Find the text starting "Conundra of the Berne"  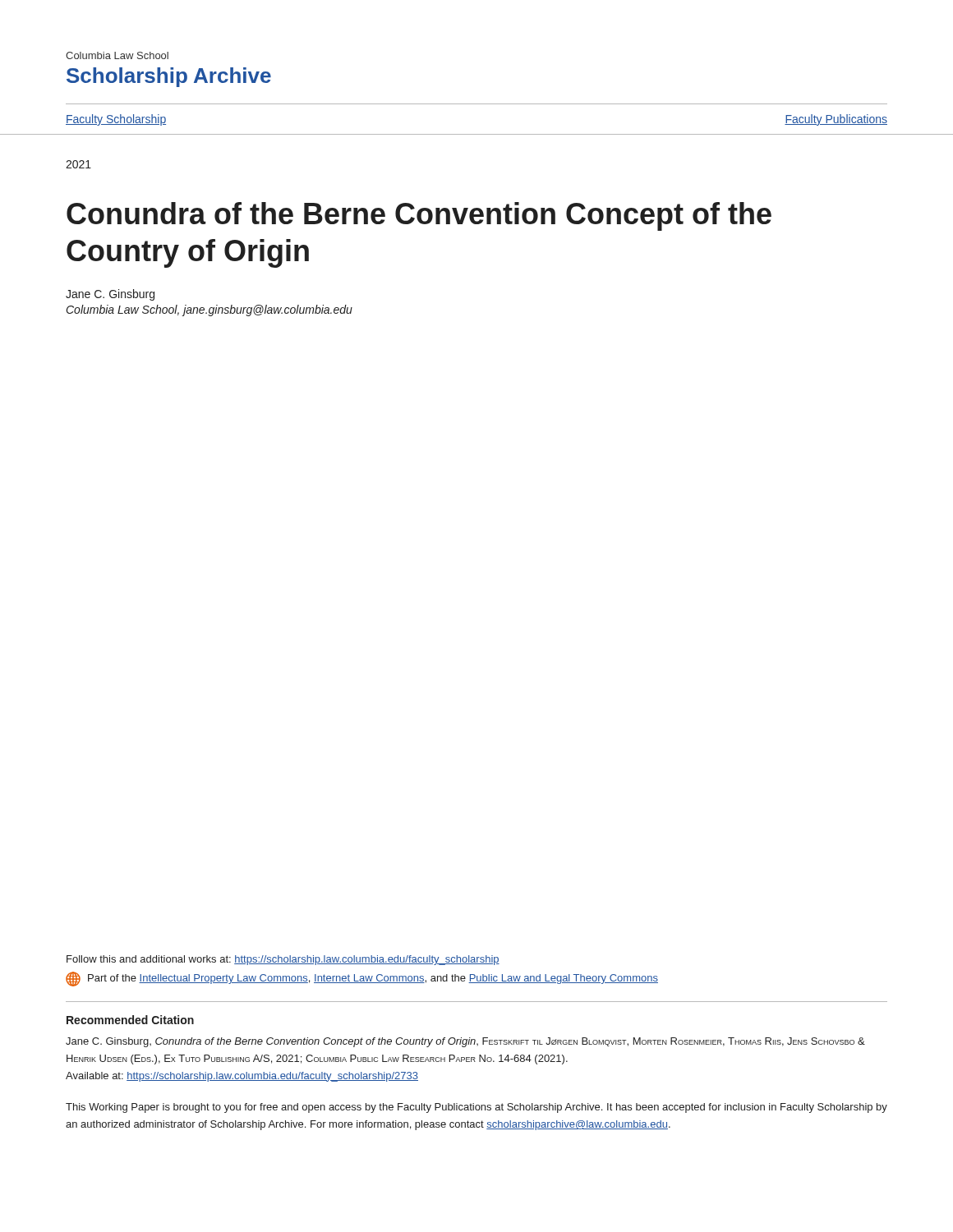tap(476, 232)
